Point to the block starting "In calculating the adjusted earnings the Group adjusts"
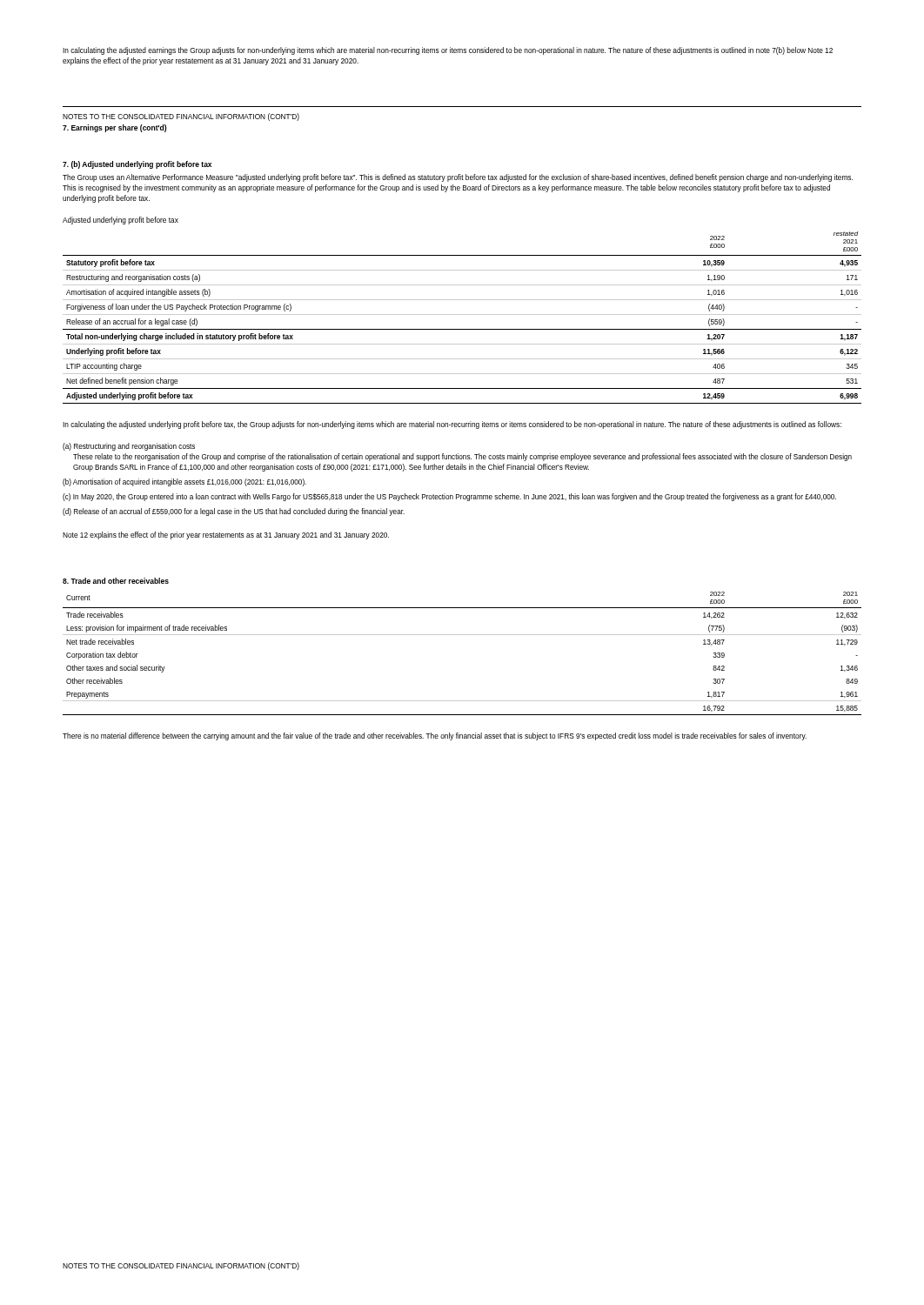 (448, 56)
